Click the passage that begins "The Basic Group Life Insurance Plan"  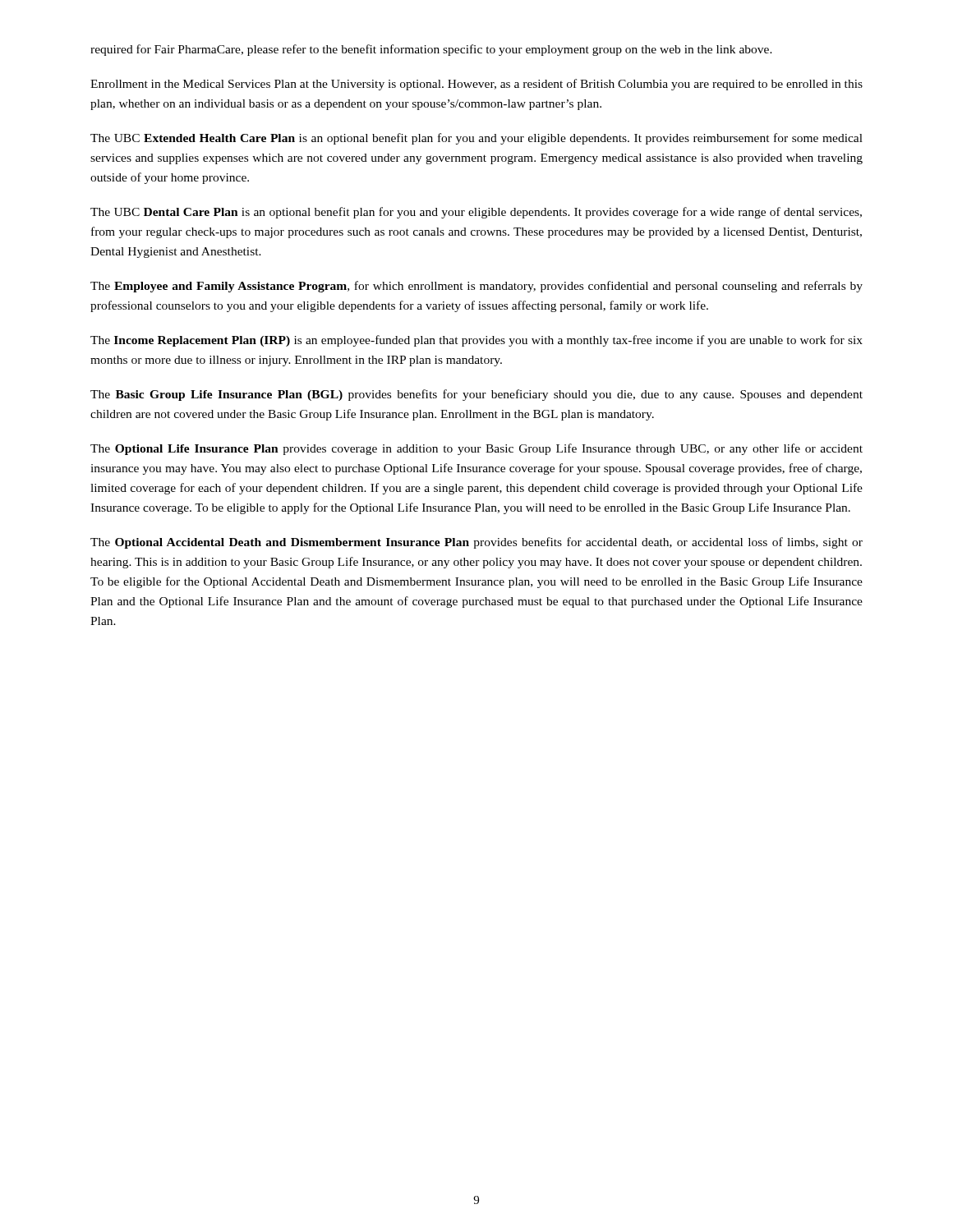[x=476, y=404]
